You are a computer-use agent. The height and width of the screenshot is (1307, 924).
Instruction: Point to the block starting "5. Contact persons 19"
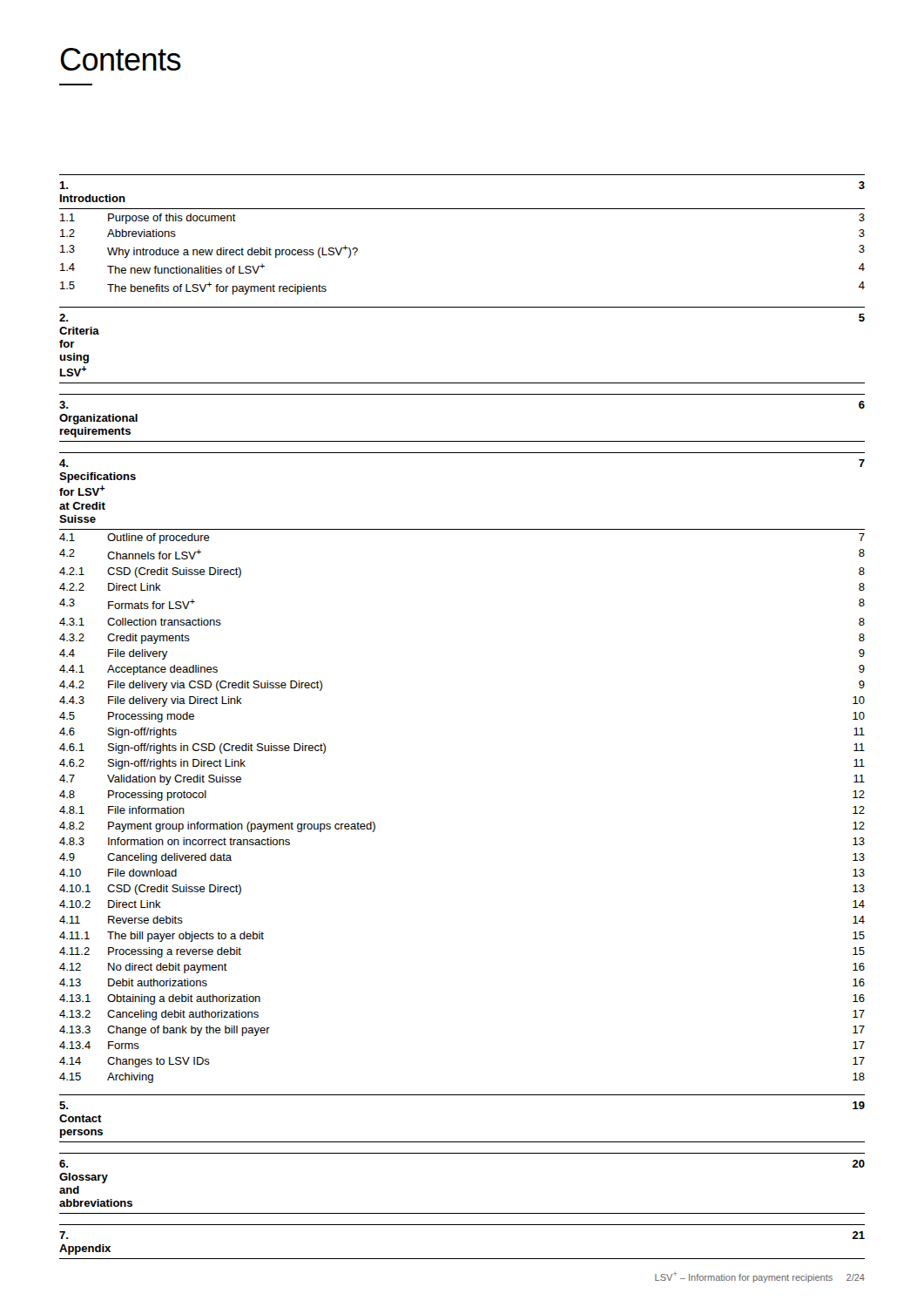[x=62, y=1105]
